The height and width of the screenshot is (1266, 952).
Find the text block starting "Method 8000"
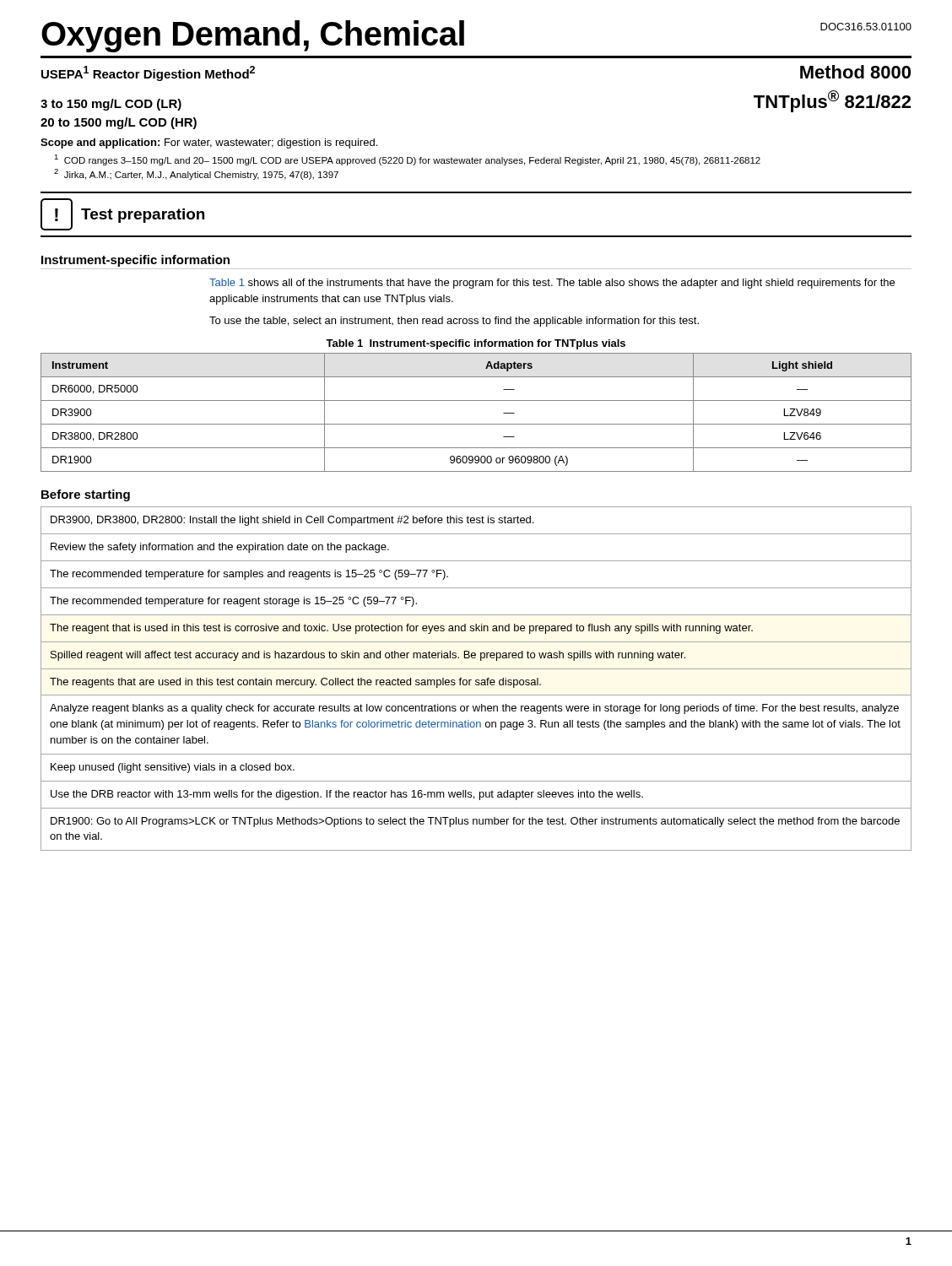[x=855, y=72]
